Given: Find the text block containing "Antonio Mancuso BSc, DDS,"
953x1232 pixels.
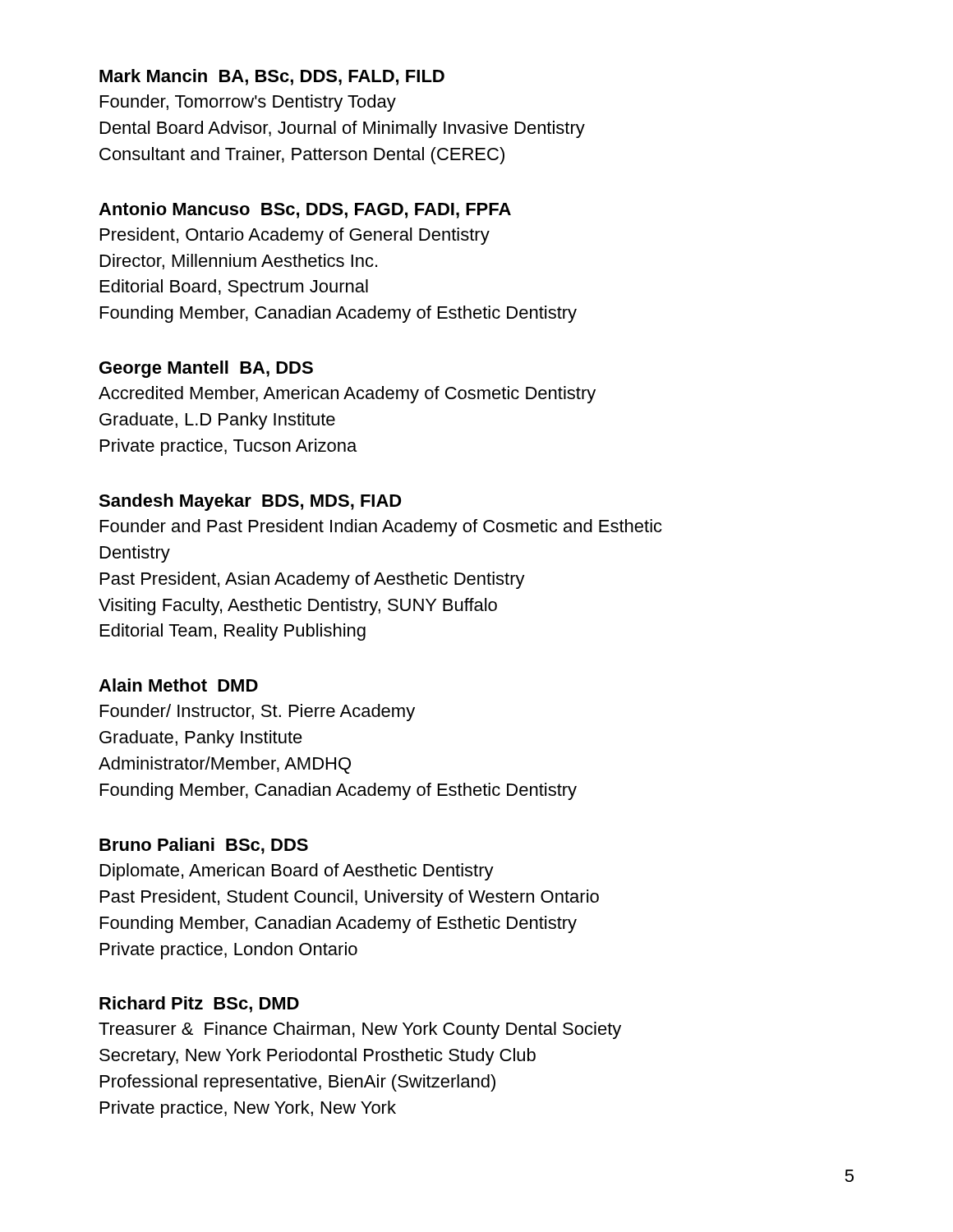Looking at the screenshot, I should click(x=305, y=210).
